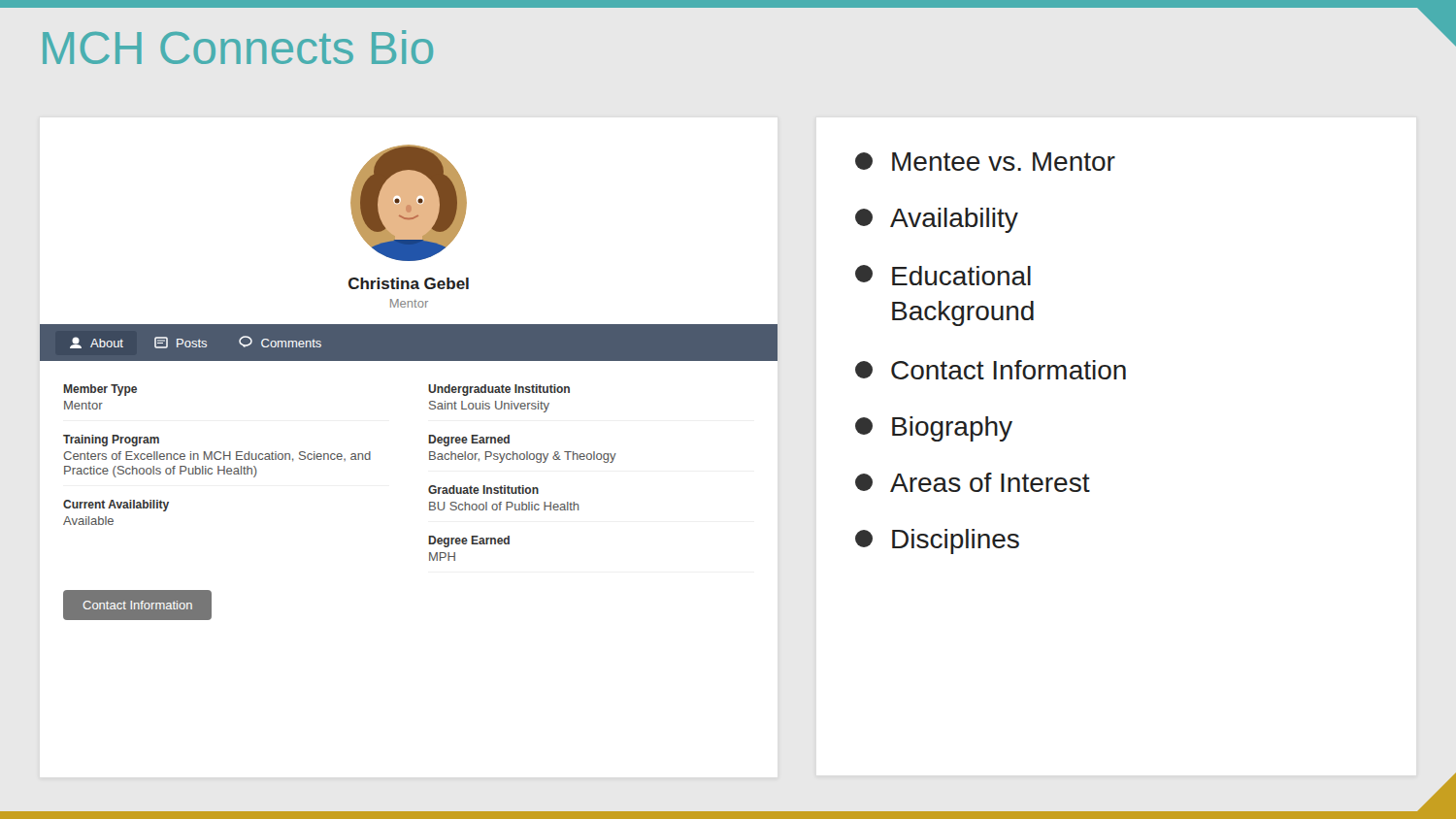This screenshot has width=1456, height=819.
Task: Locate the passage starting "Contact Information"
Action: pos(991,370)
